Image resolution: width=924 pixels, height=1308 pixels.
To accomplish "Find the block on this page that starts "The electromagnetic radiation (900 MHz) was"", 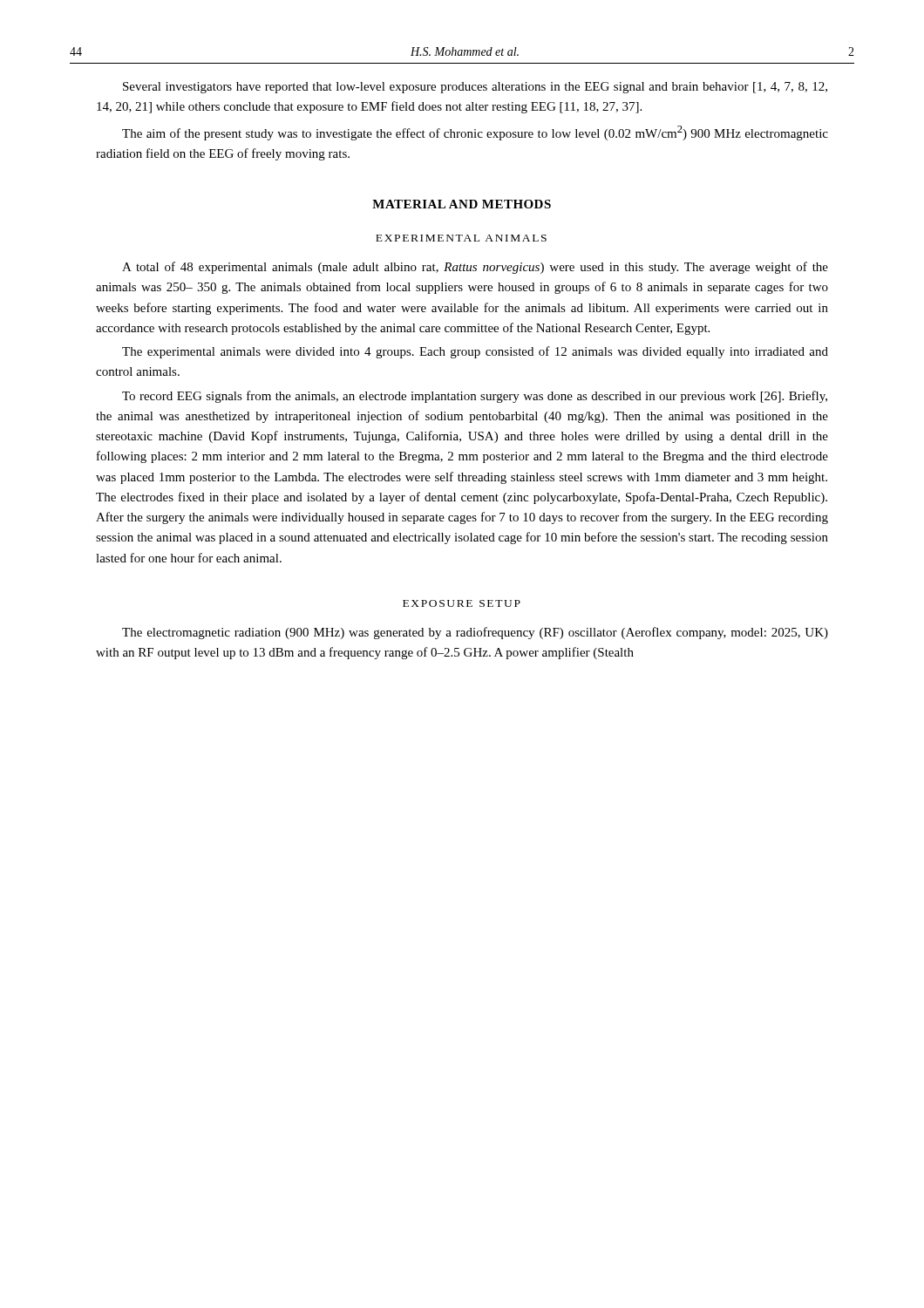I will [x=462, y=643].
